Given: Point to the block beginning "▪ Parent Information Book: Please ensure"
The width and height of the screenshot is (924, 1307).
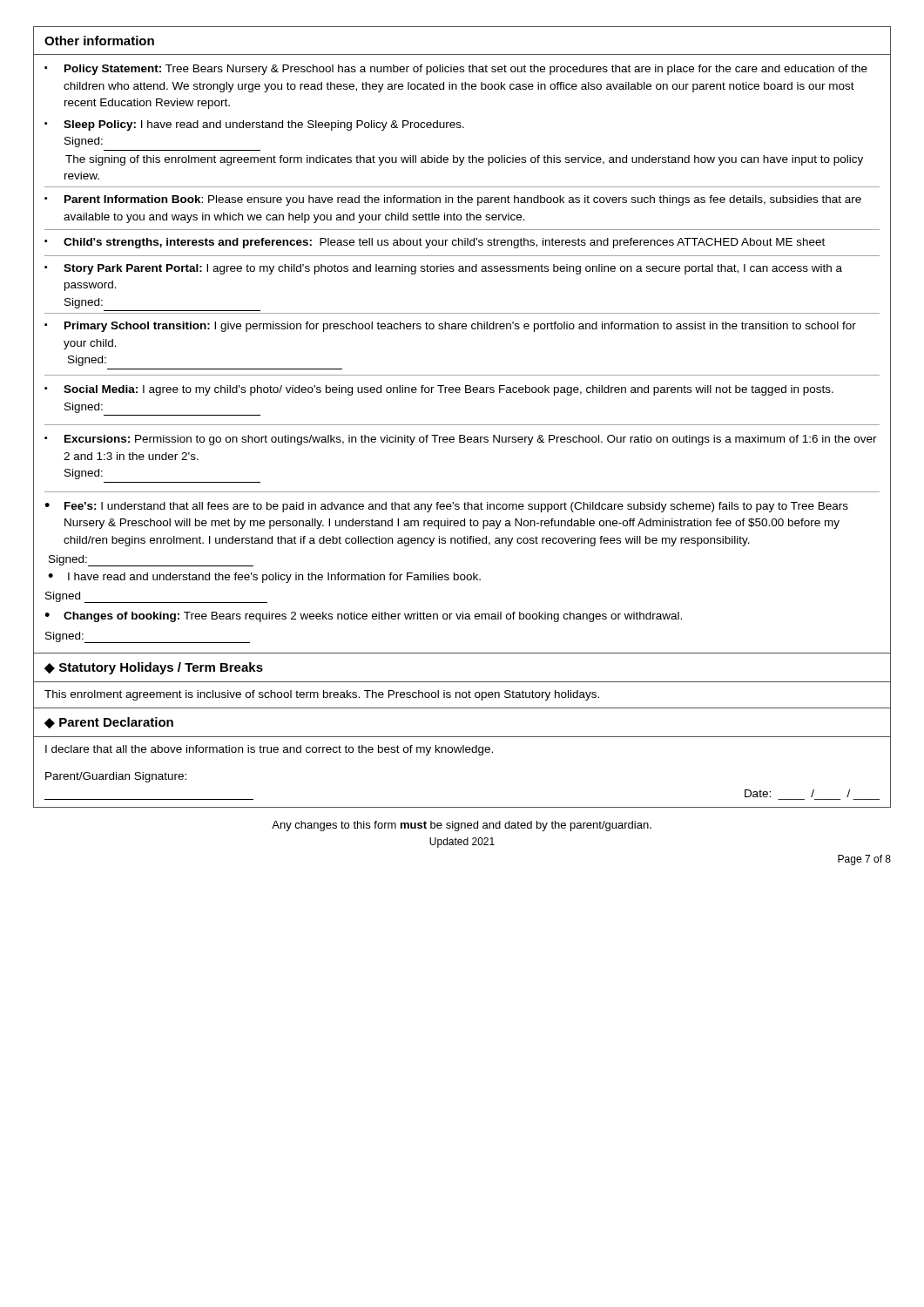Looking at the screenshot, I should pos(462,208).
